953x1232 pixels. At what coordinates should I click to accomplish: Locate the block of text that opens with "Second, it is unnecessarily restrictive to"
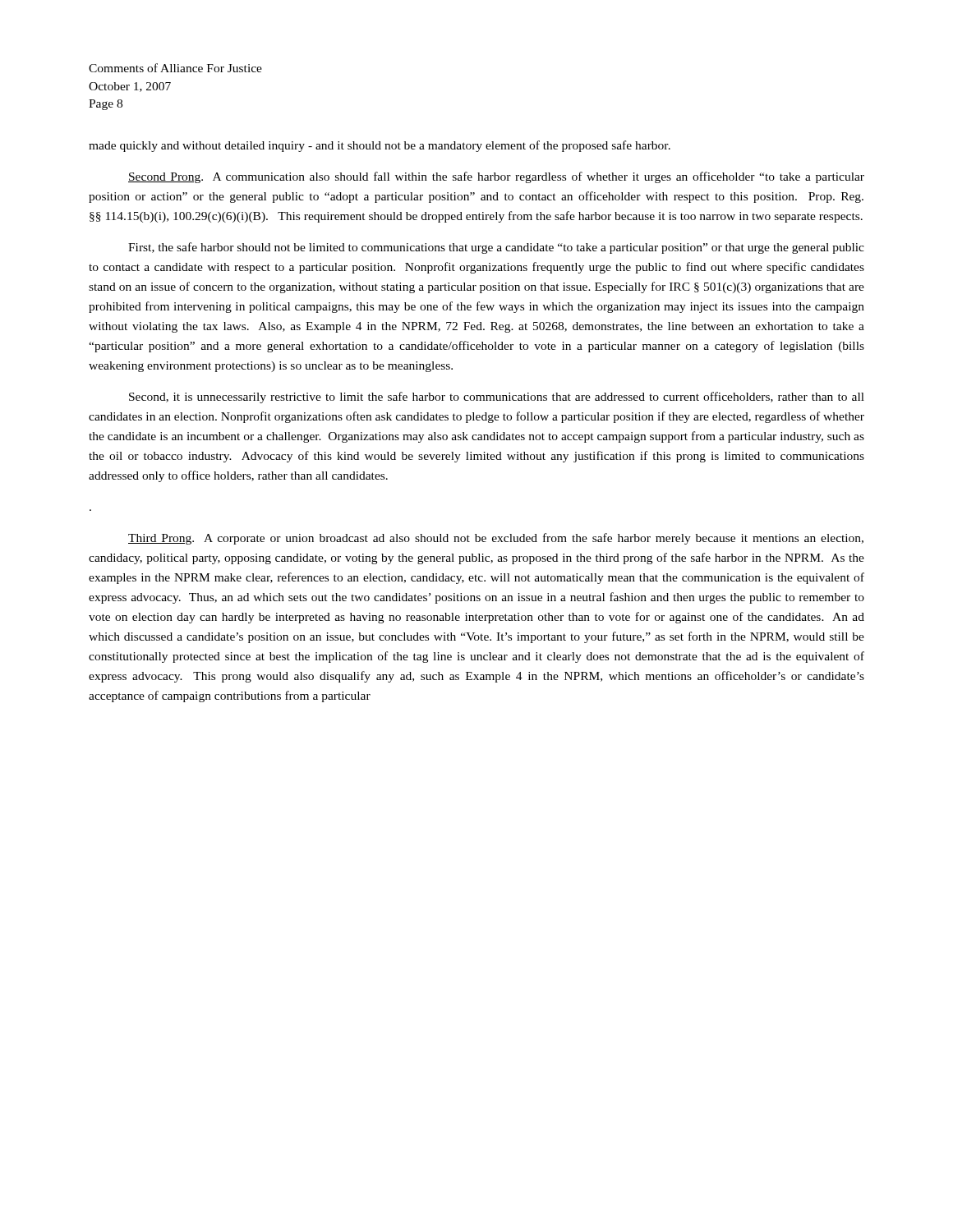[x=476, y=436]
